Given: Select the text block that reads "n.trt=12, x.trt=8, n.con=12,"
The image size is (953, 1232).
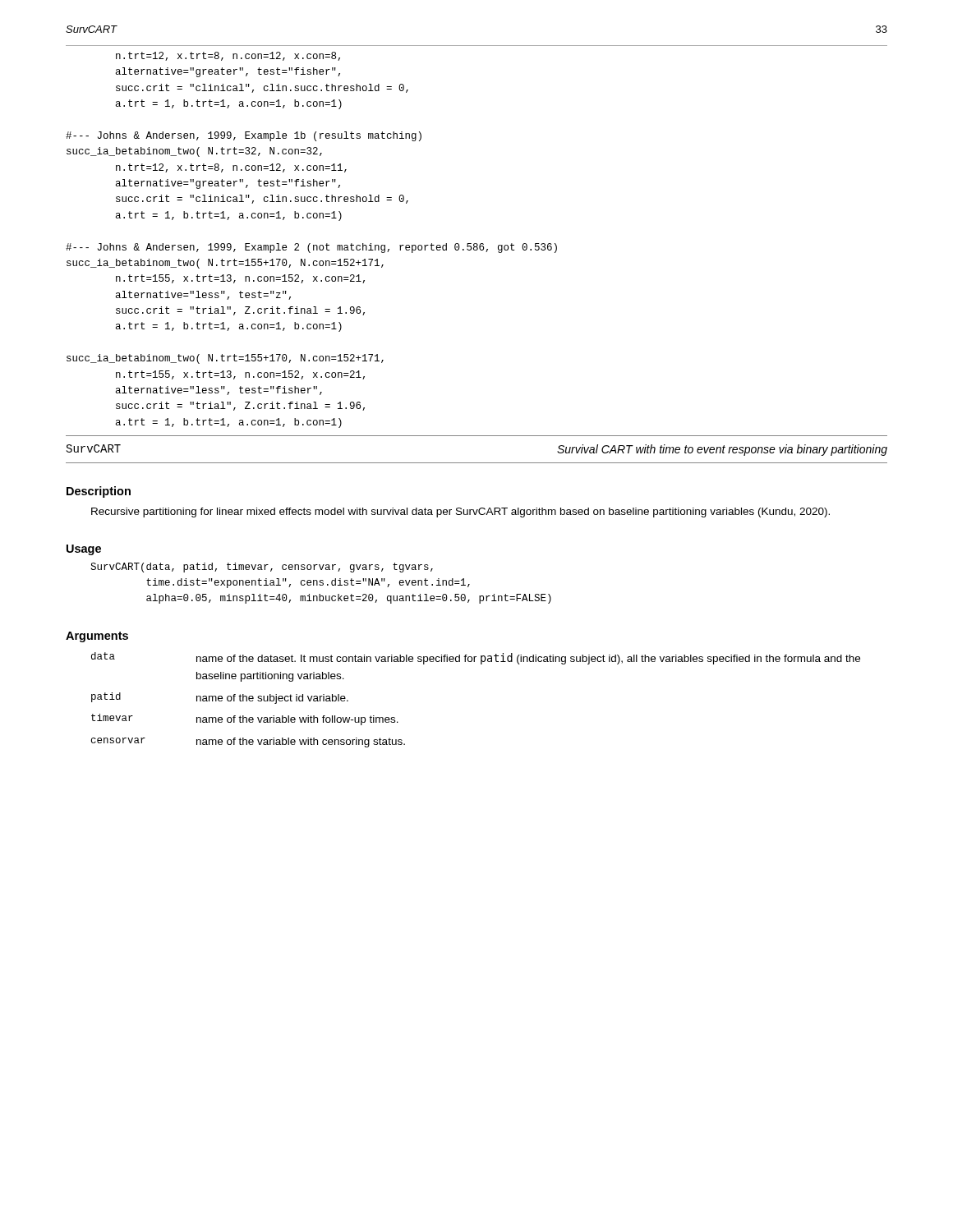Looking at the screenshot, I should [476, 240].
